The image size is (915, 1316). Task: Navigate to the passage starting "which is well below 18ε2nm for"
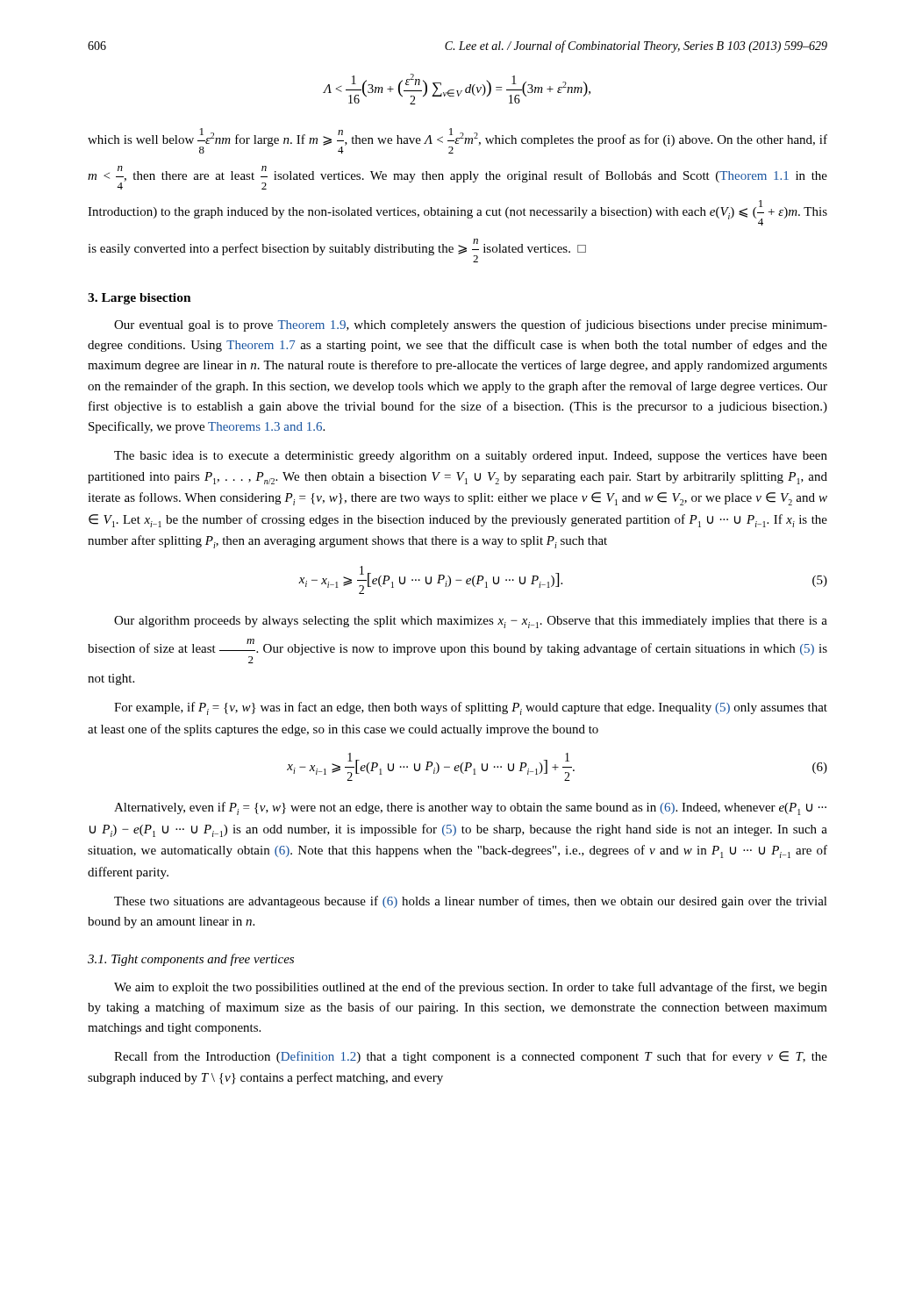coord(458,195)
